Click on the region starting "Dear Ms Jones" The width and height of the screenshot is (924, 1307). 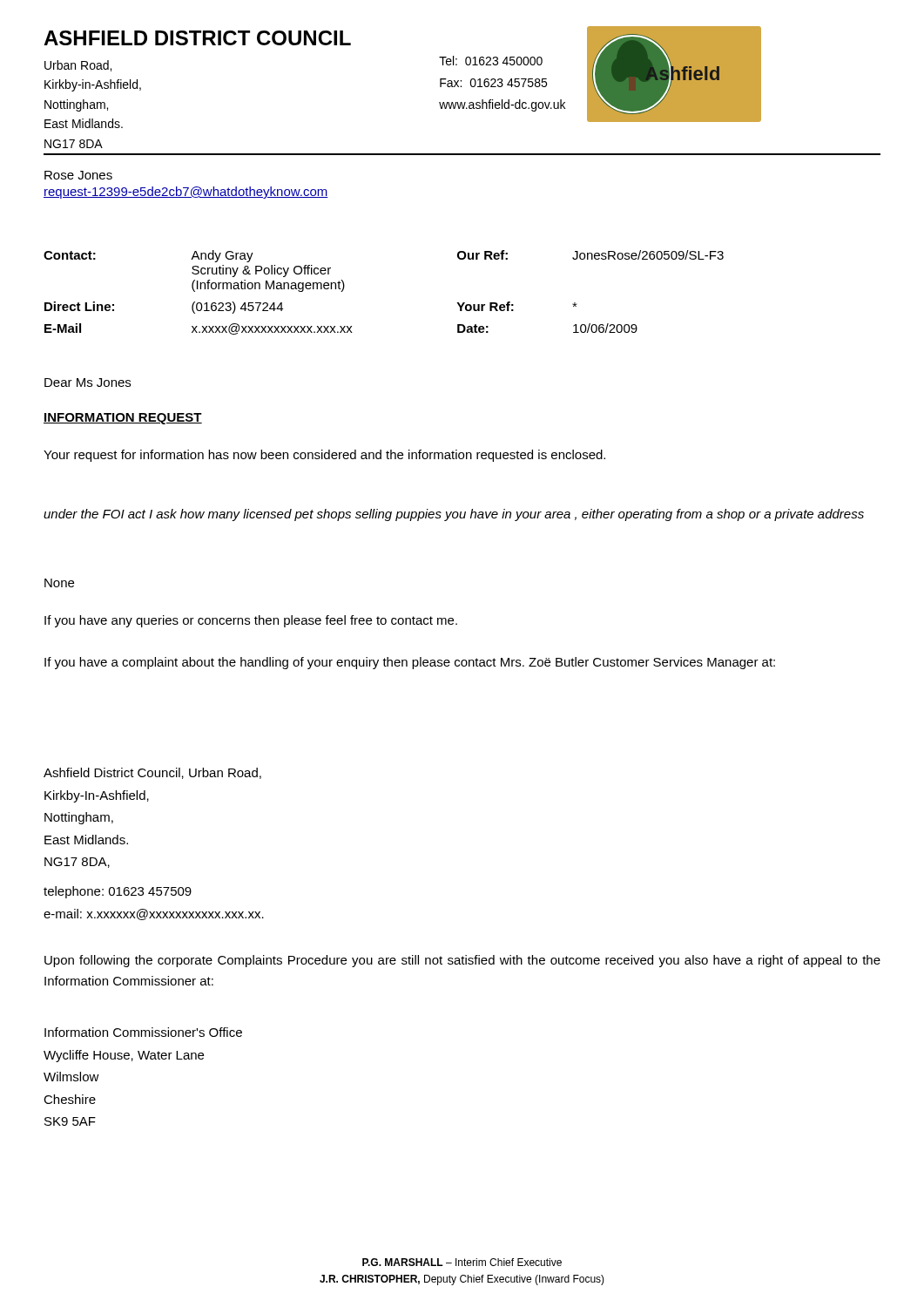tap(87, 382)
